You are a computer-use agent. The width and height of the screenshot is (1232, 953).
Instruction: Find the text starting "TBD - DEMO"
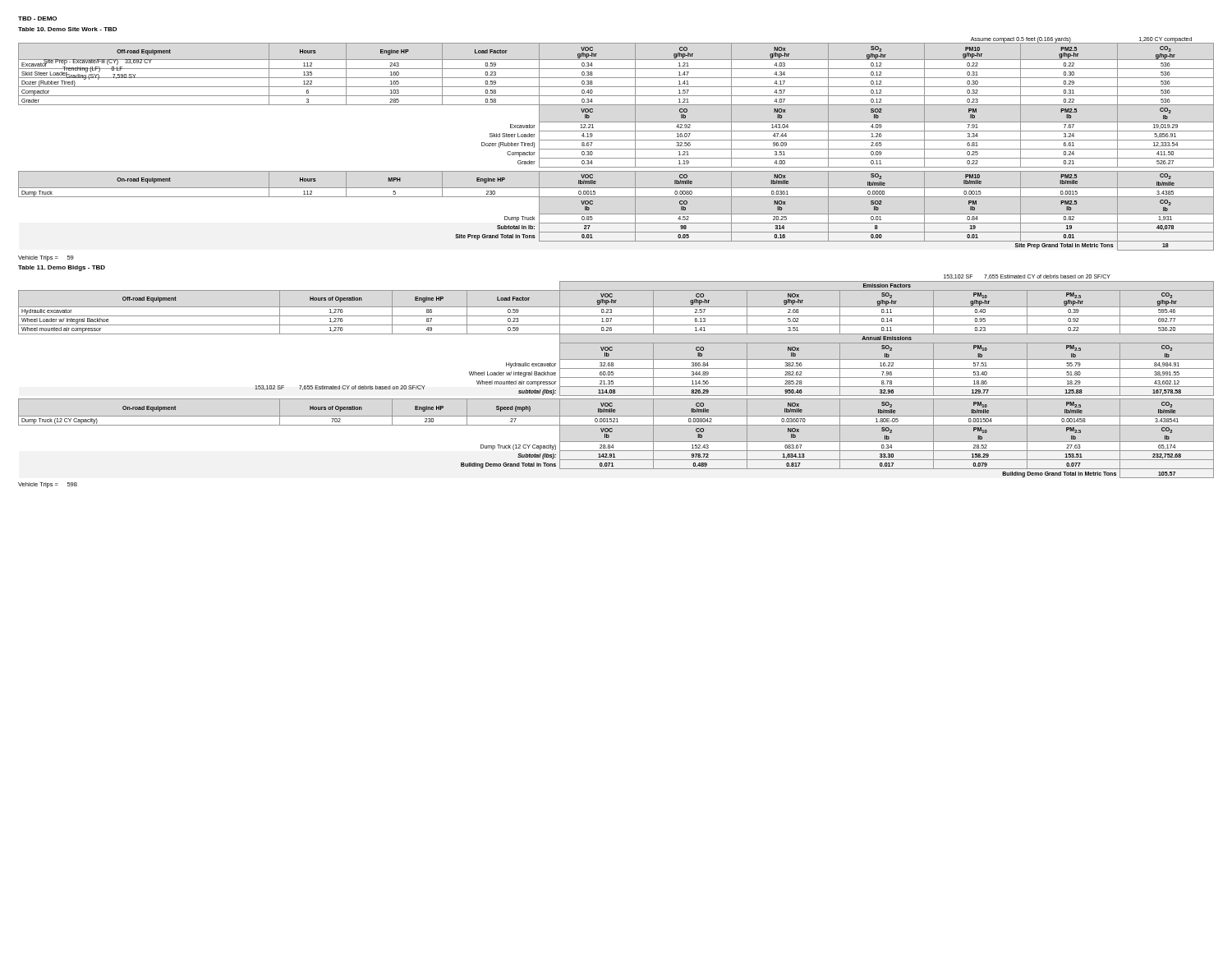tap(38, 18)
